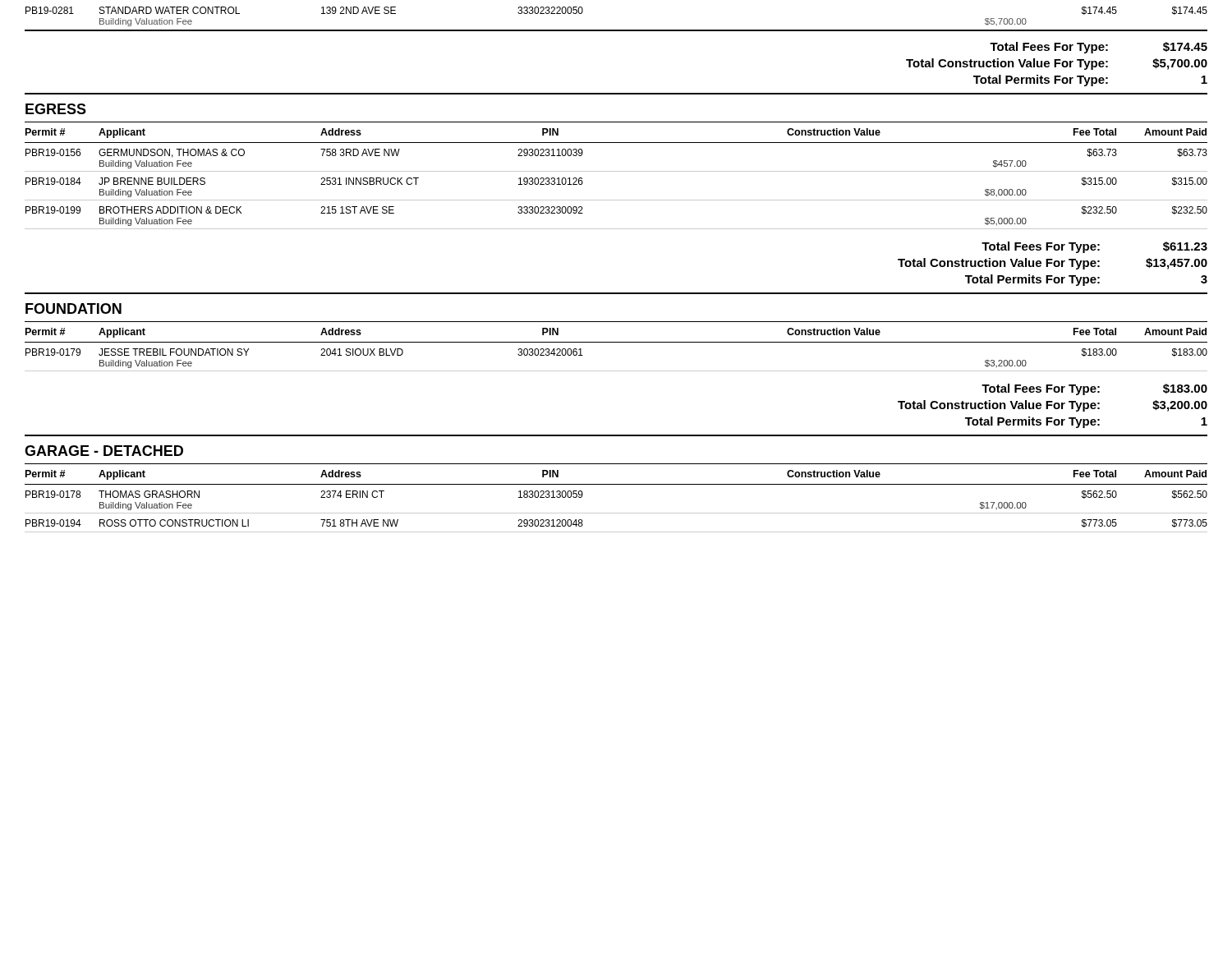Click on the text block that reads "PB19-0281 STANDARD WATER CONTROL Building"
The width and height of the screenshot is (1232, 953).
click(x=53, y=10)
